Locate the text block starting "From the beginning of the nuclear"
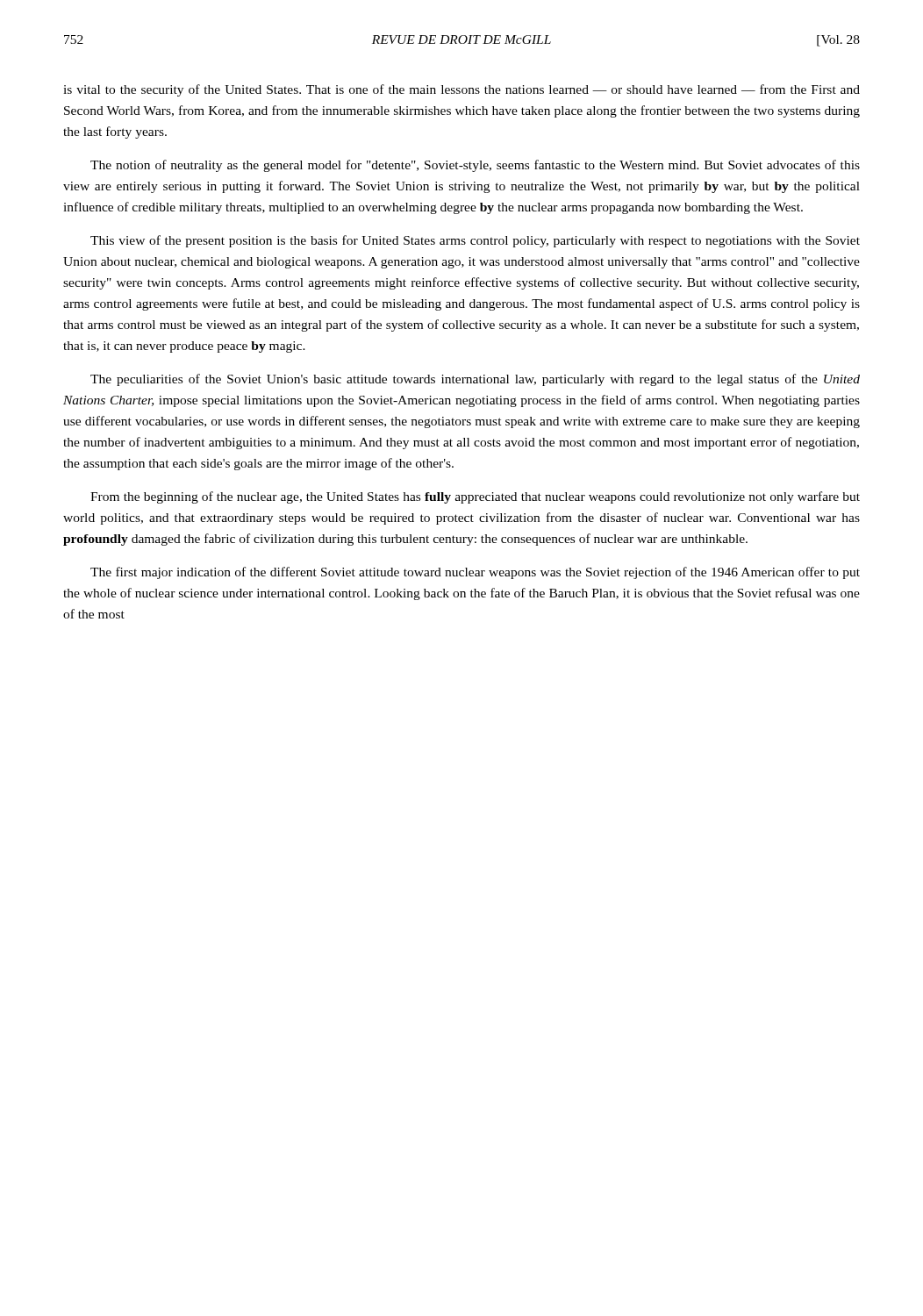This screenshot has width=923, height=1316. click(x=462, y=517)
